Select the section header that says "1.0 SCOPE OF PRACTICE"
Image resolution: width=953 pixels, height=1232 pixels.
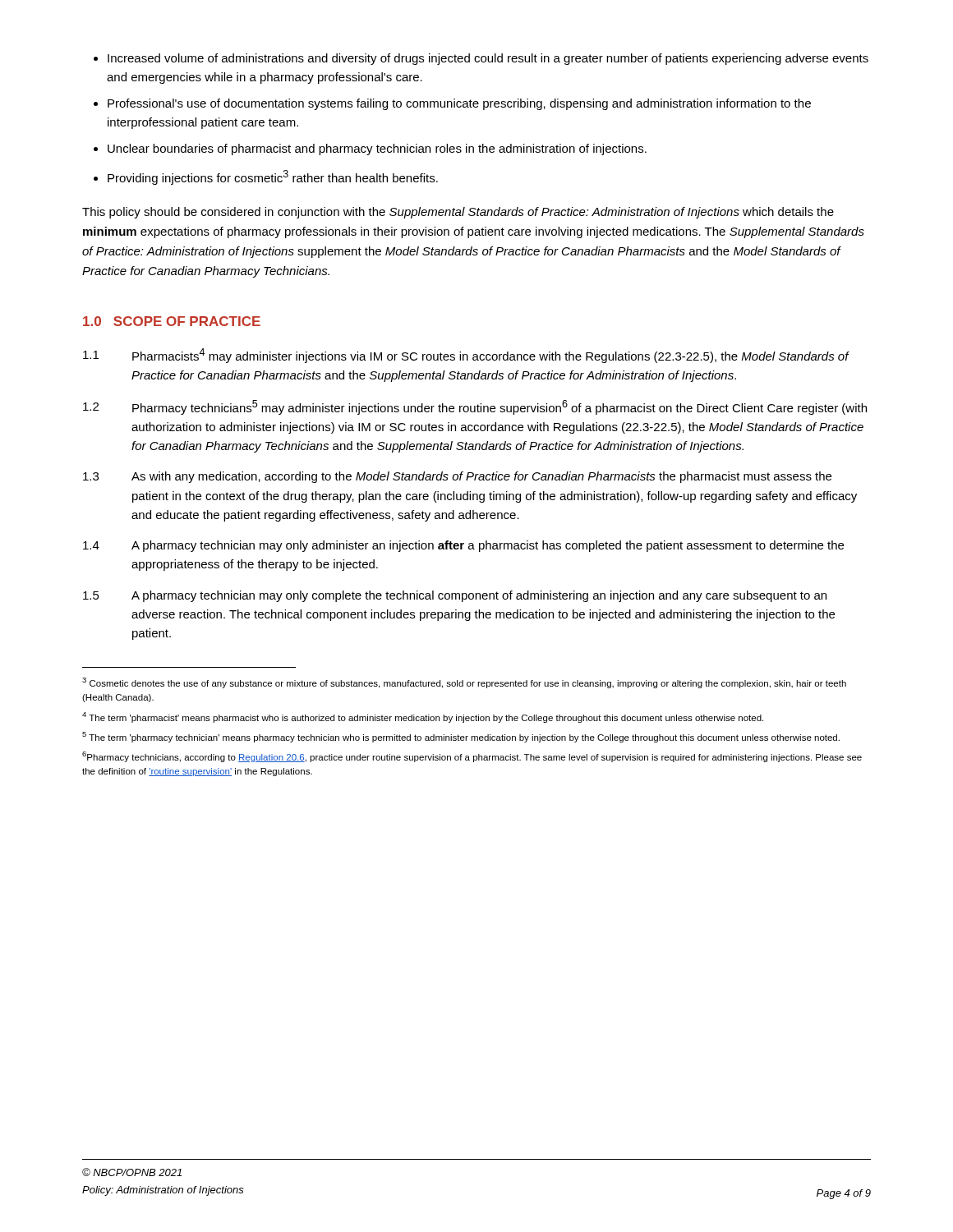(171, 322)
